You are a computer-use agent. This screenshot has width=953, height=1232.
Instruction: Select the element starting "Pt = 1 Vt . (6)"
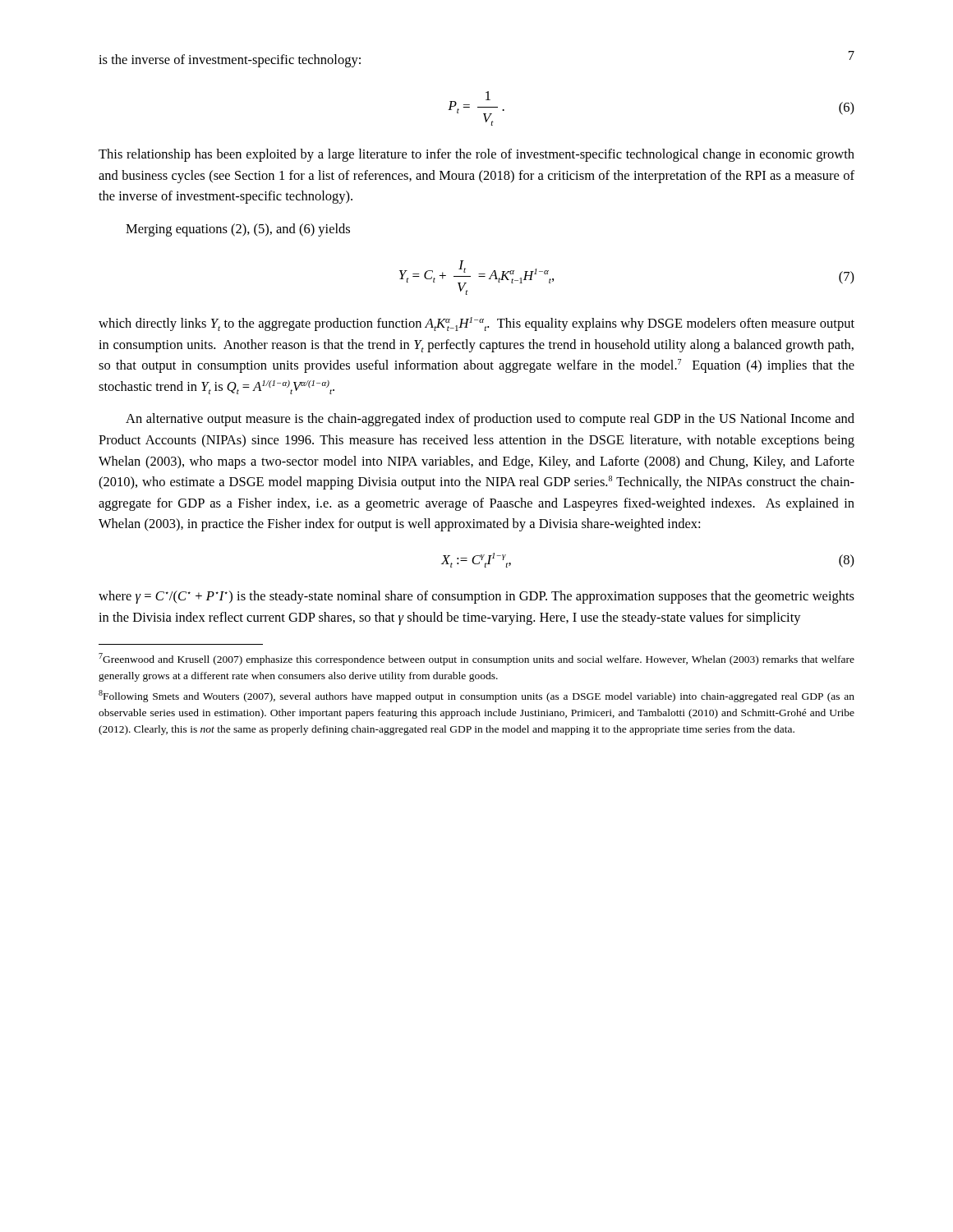[488, 107]
